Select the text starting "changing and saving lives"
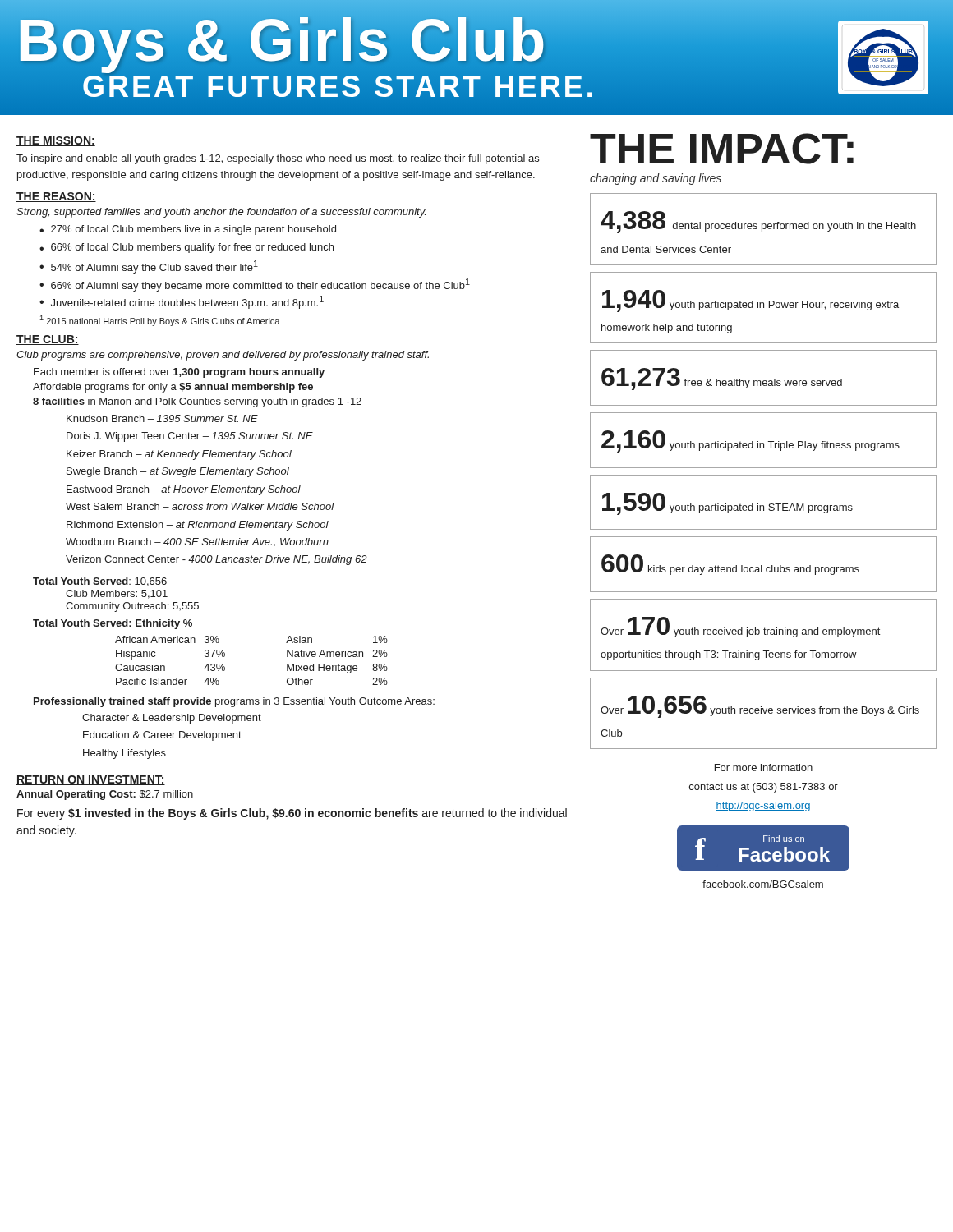Image resolution: width=953 pixels, height=1232 pixels. pyautogui.click(x=656, y=178)
